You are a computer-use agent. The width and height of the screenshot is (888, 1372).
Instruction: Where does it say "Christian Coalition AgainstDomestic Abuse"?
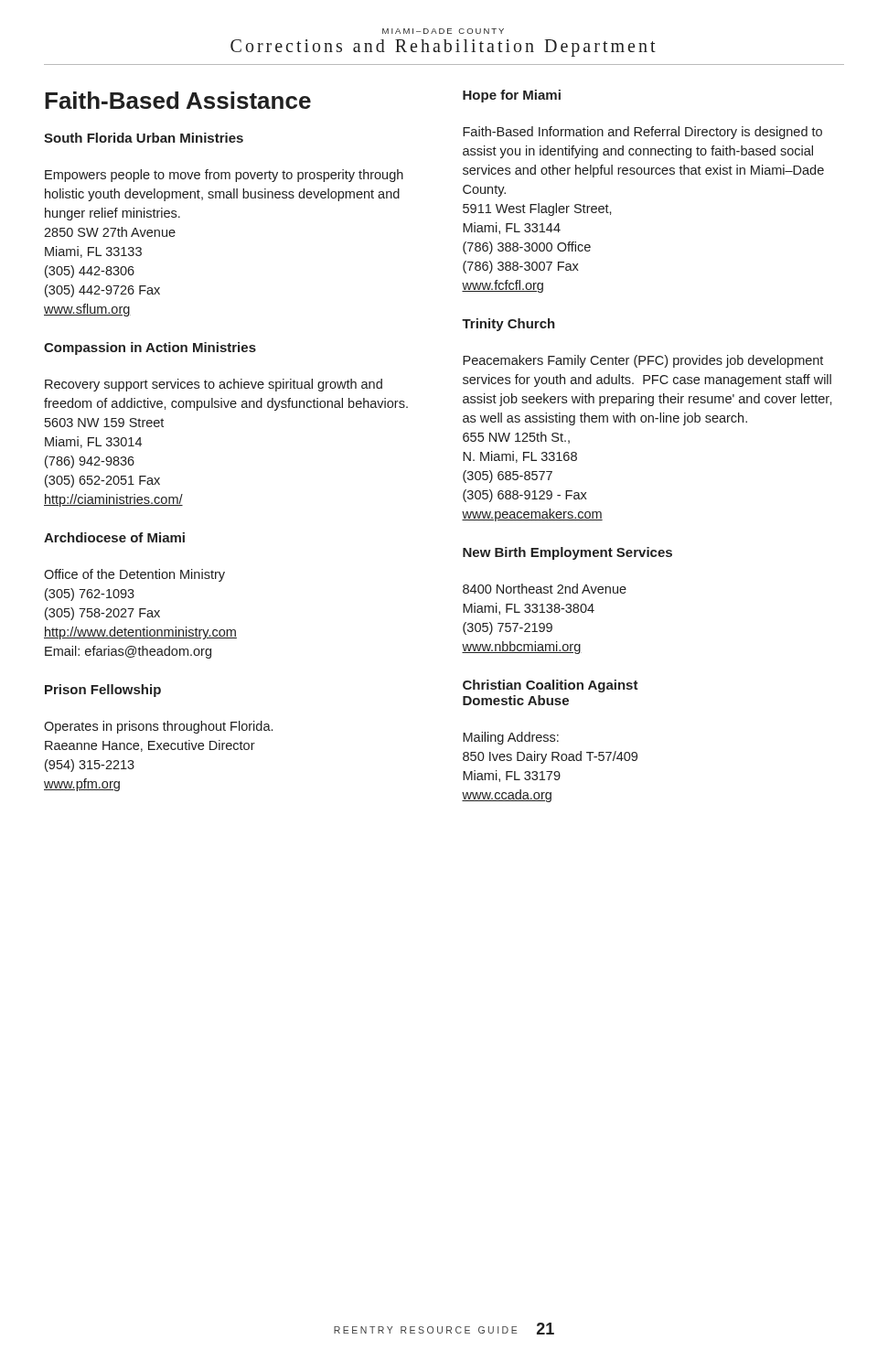(551, 686)
